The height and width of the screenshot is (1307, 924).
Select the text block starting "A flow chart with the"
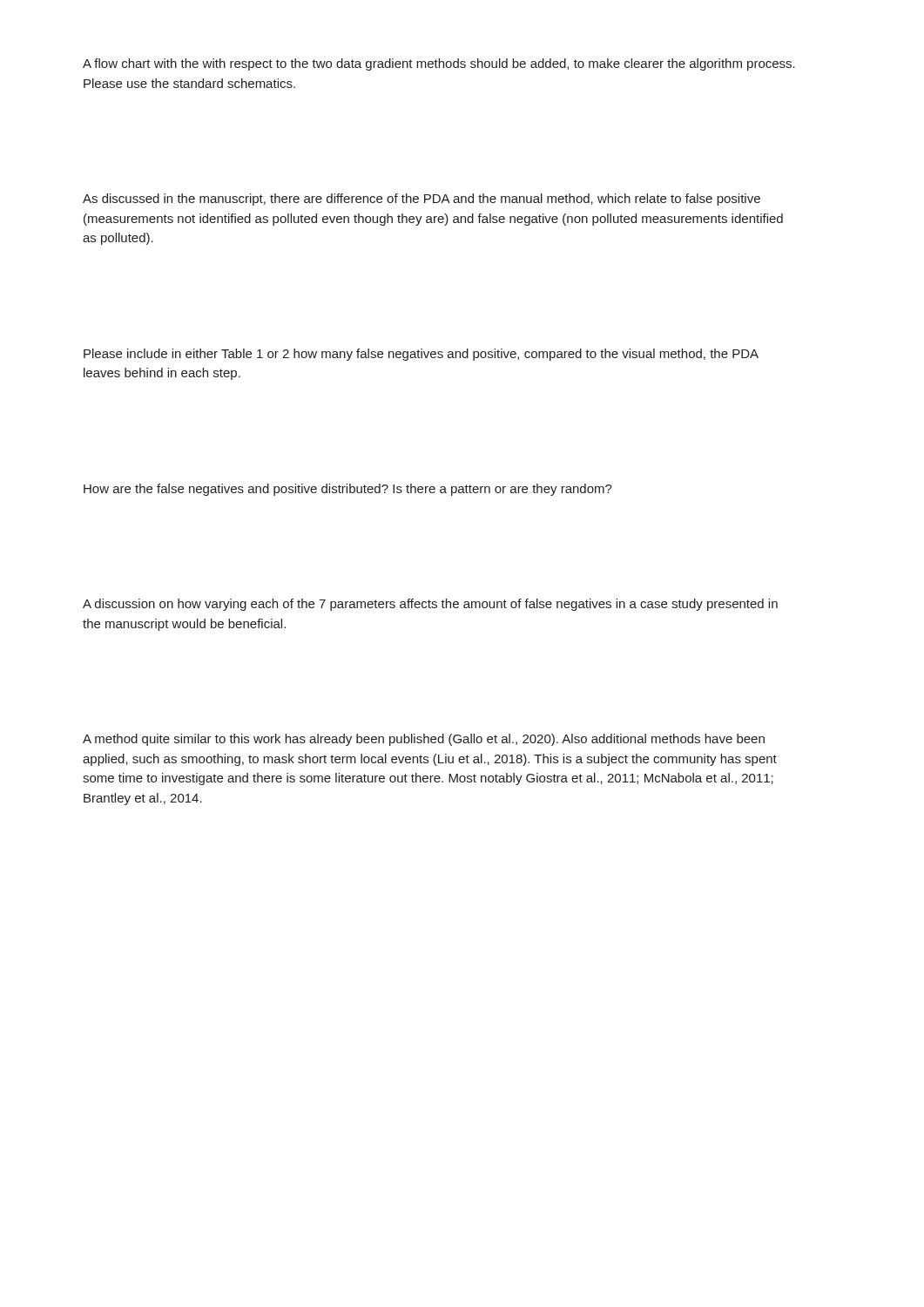[439, 73]
